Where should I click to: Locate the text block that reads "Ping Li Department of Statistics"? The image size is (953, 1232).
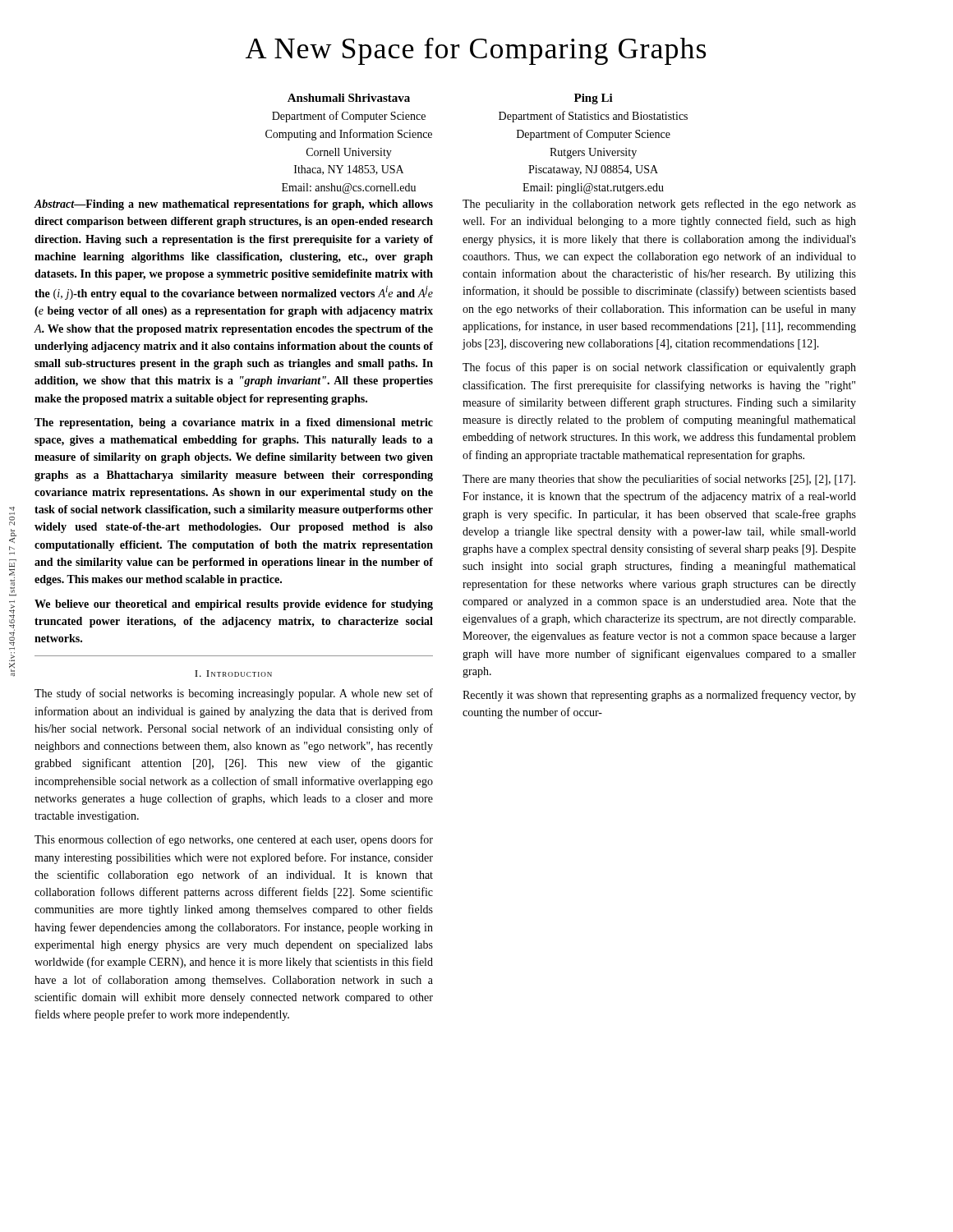point(593,141)
